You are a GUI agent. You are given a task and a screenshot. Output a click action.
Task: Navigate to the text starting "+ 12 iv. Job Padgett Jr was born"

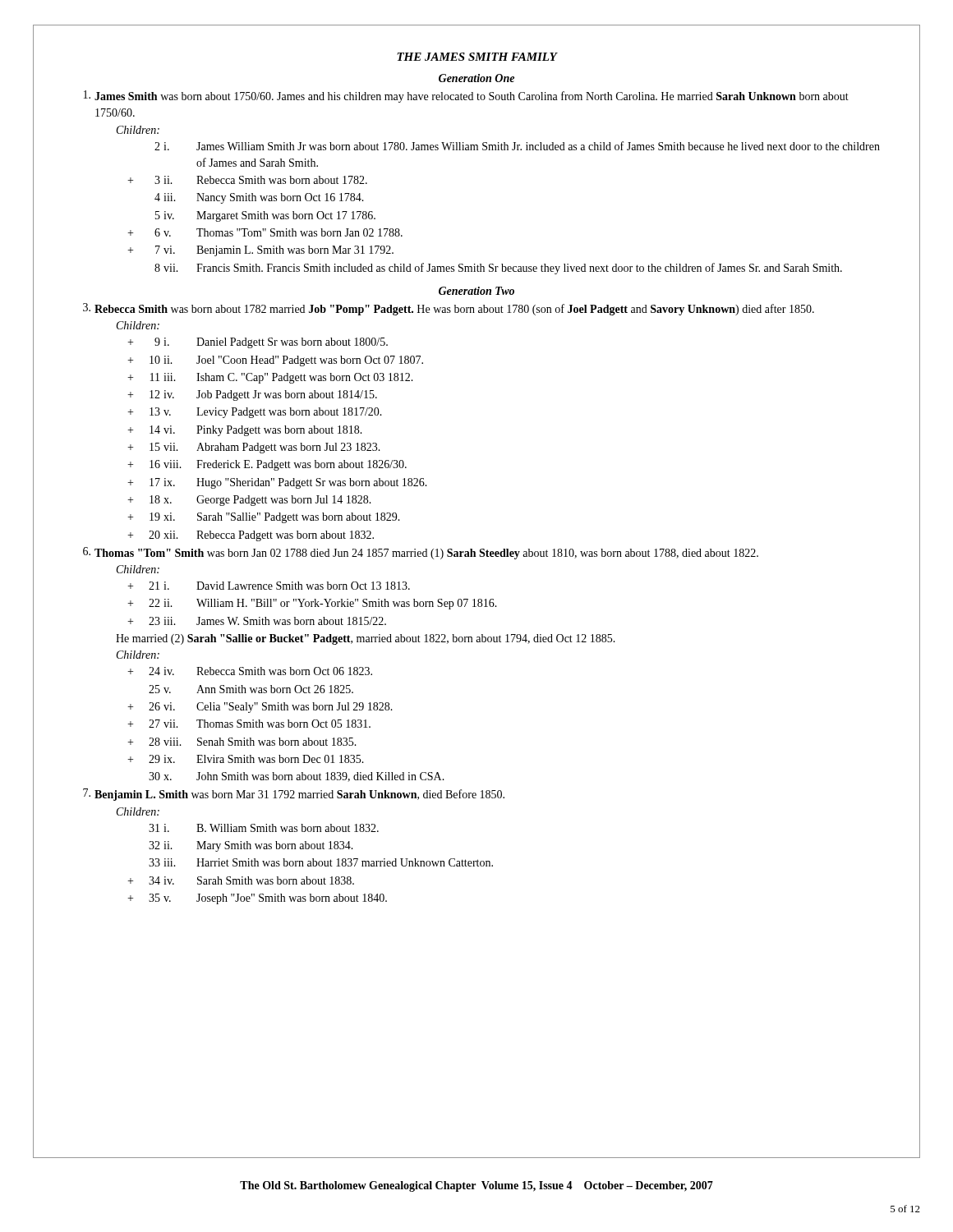tap(252, 395)
